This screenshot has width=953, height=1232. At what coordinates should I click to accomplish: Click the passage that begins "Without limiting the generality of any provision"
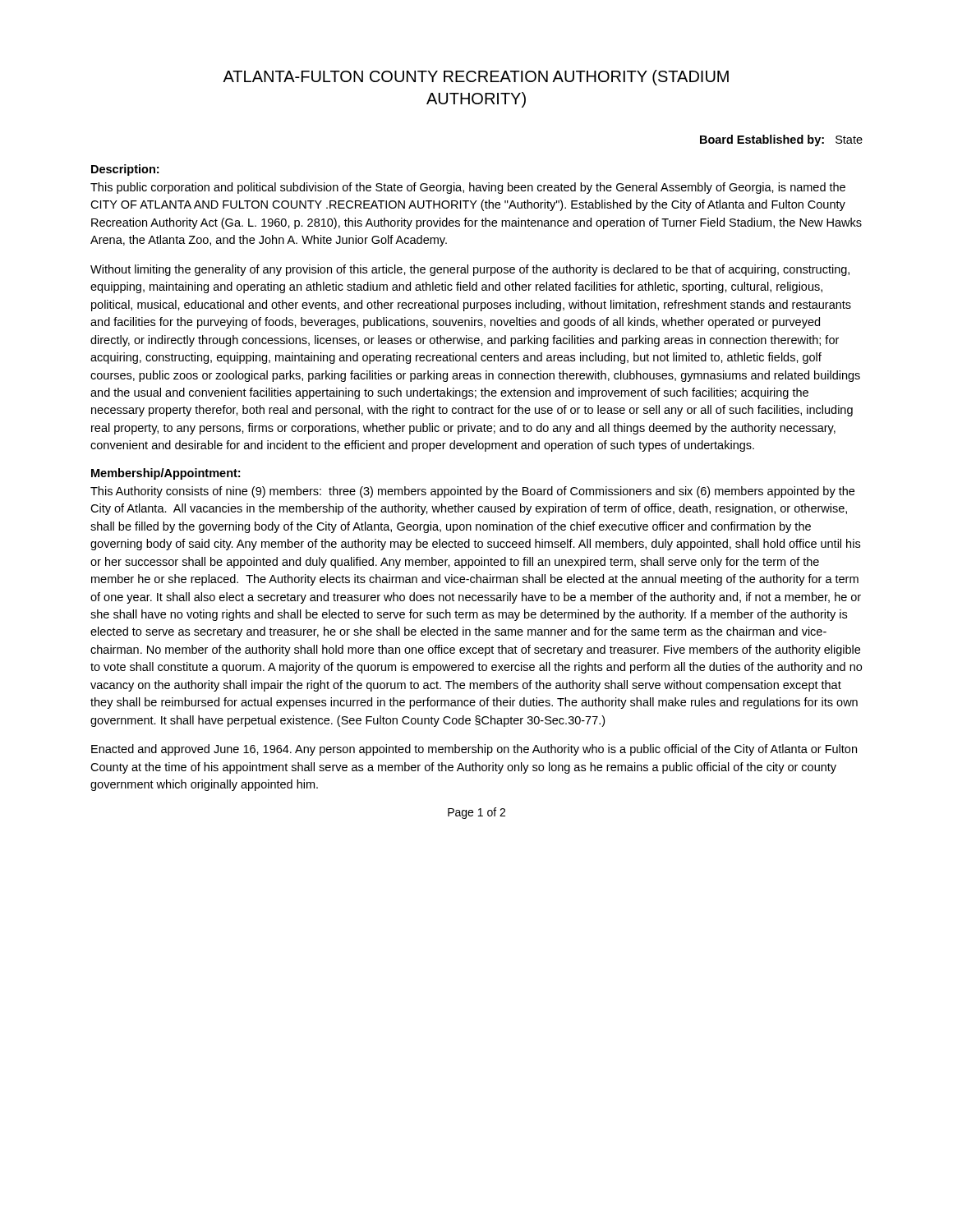475,357
